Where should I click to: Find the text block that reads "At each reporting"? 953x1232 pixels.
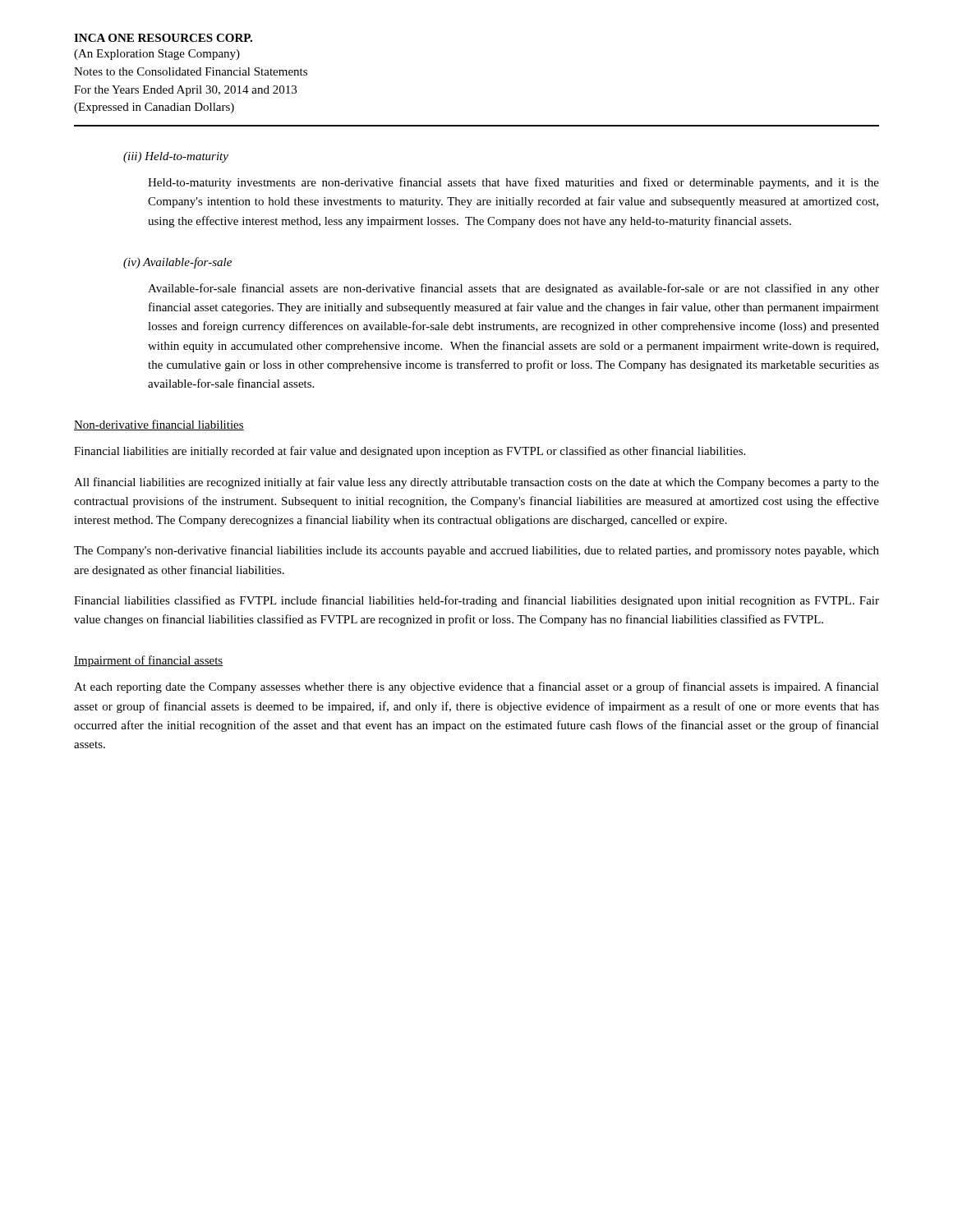pos(476,715)
